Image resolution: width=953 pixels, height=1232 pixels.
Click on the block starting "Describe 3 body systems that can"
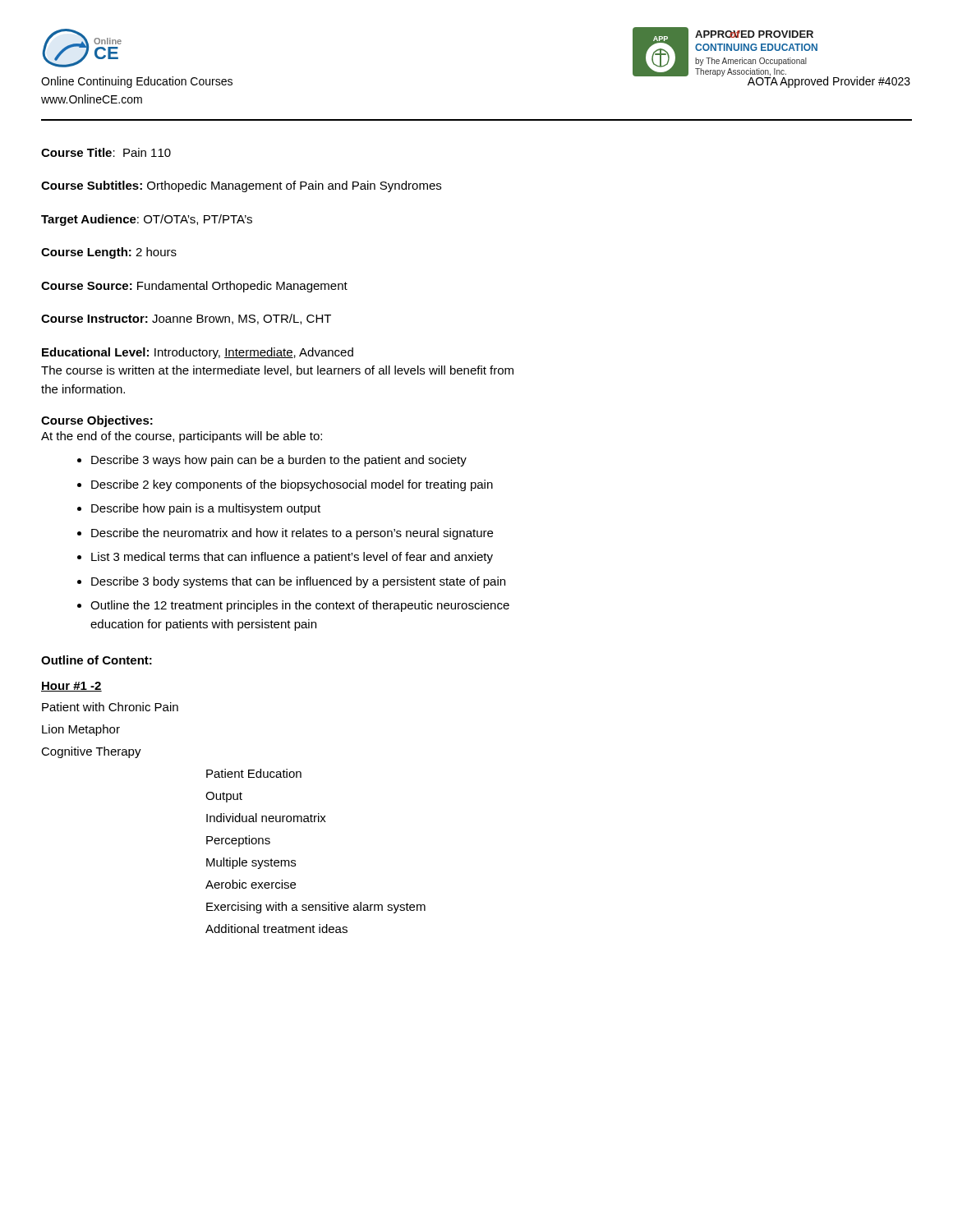click(x=298, y=581)
